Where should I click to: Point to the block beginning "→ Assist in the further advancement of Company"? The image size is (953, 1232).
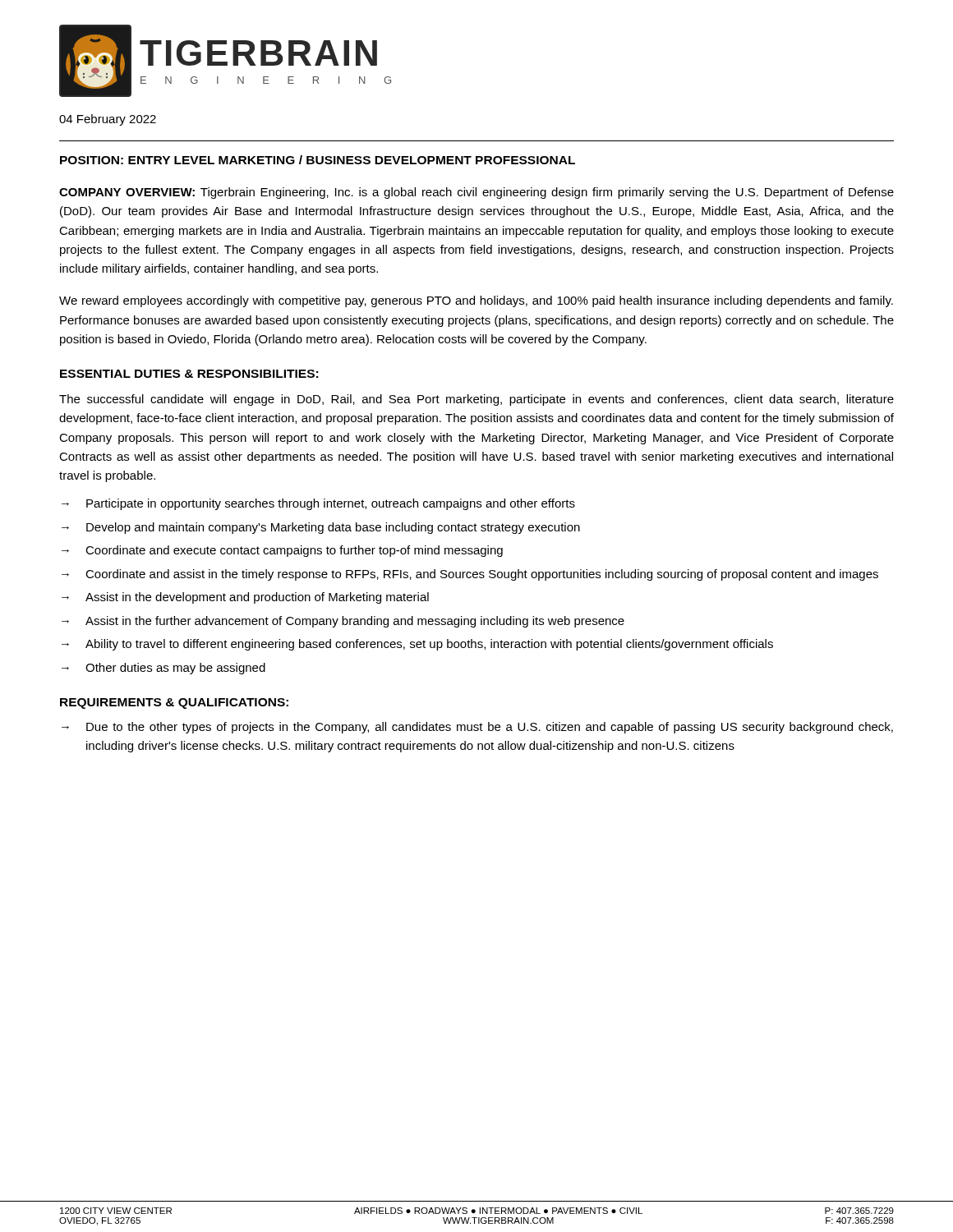(476, 621)
